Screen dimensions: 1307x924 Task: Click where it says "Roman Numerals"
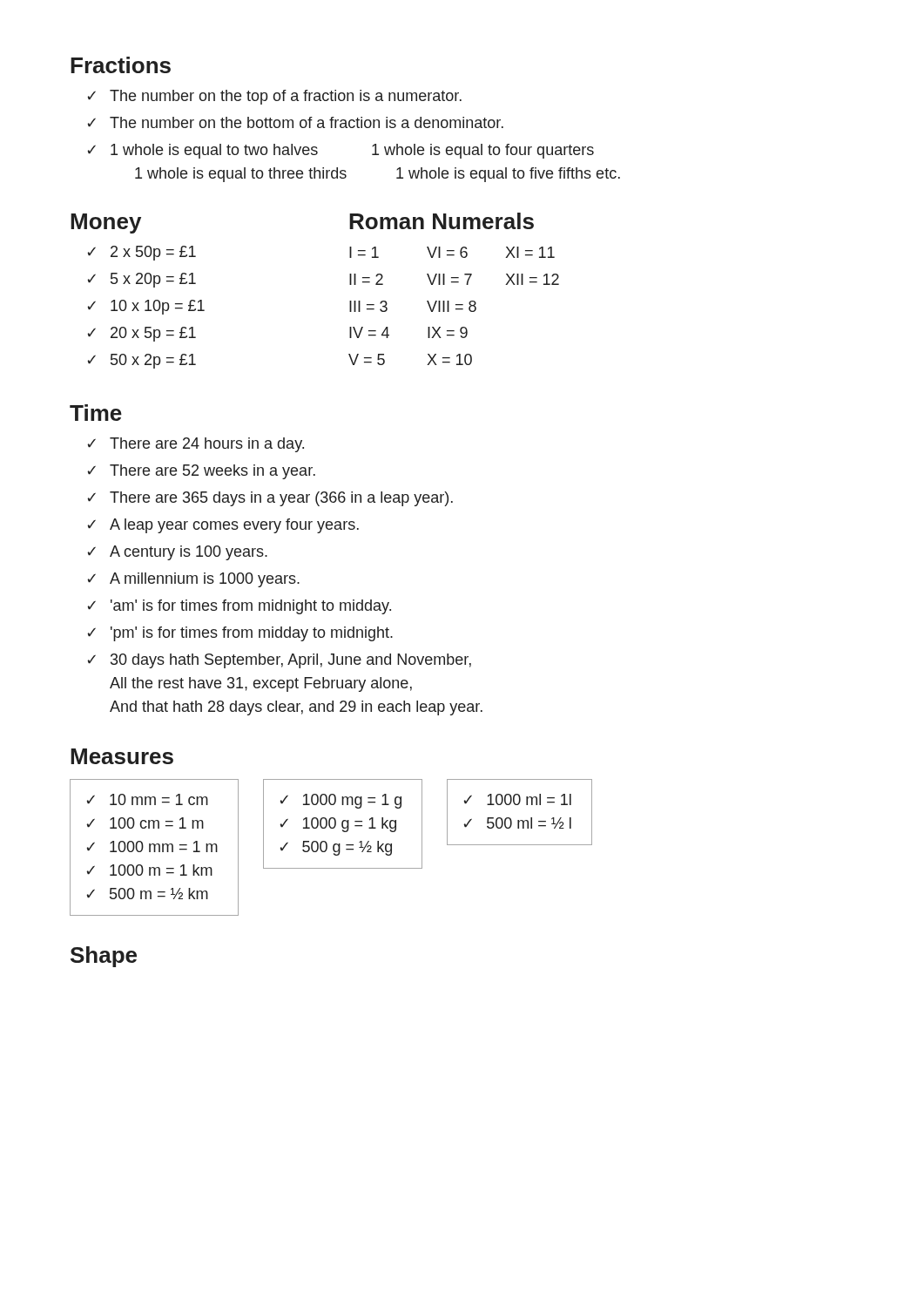pyautogui.click(x=441, y=221)
